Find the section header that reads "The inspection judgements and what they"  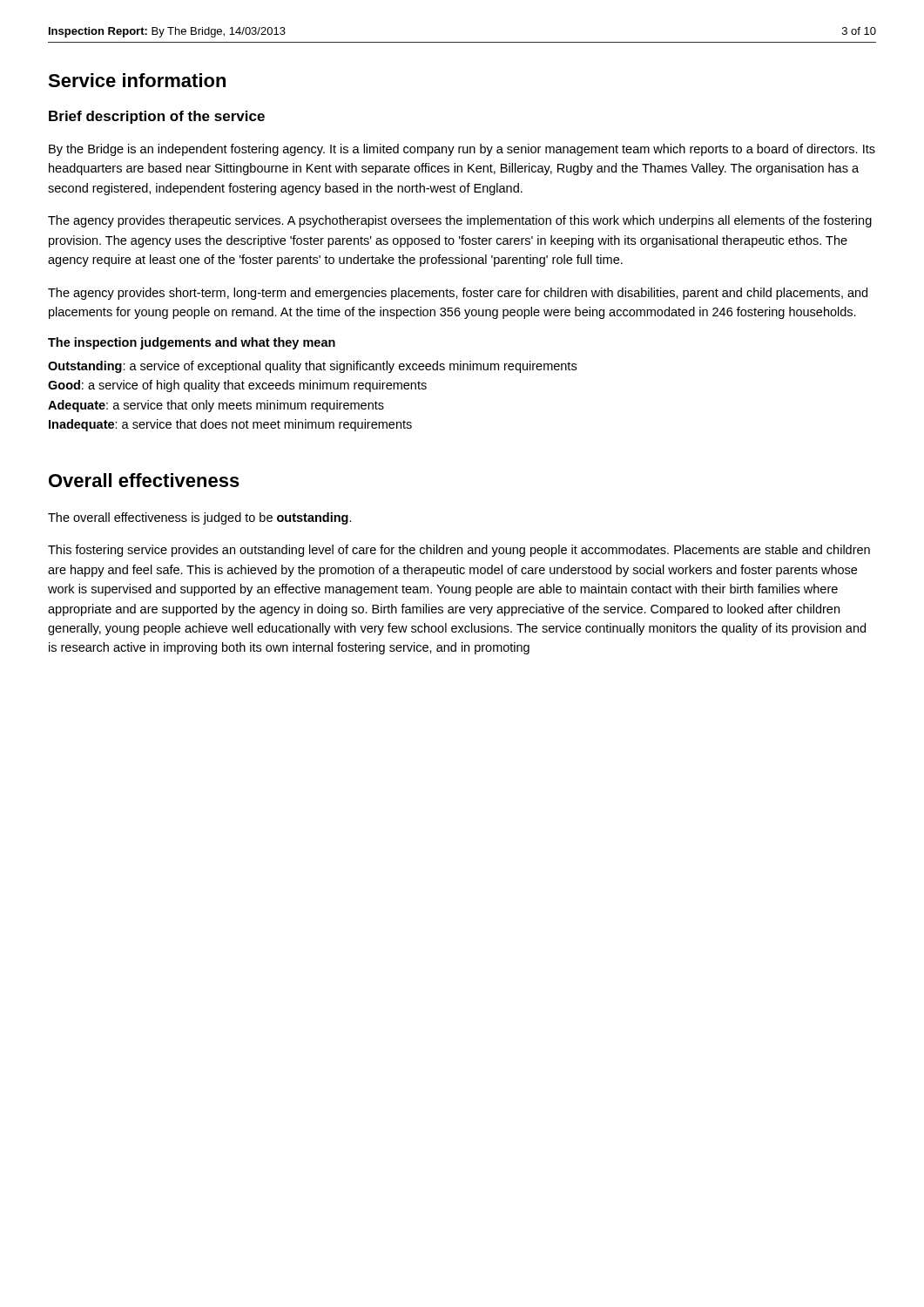192,343
